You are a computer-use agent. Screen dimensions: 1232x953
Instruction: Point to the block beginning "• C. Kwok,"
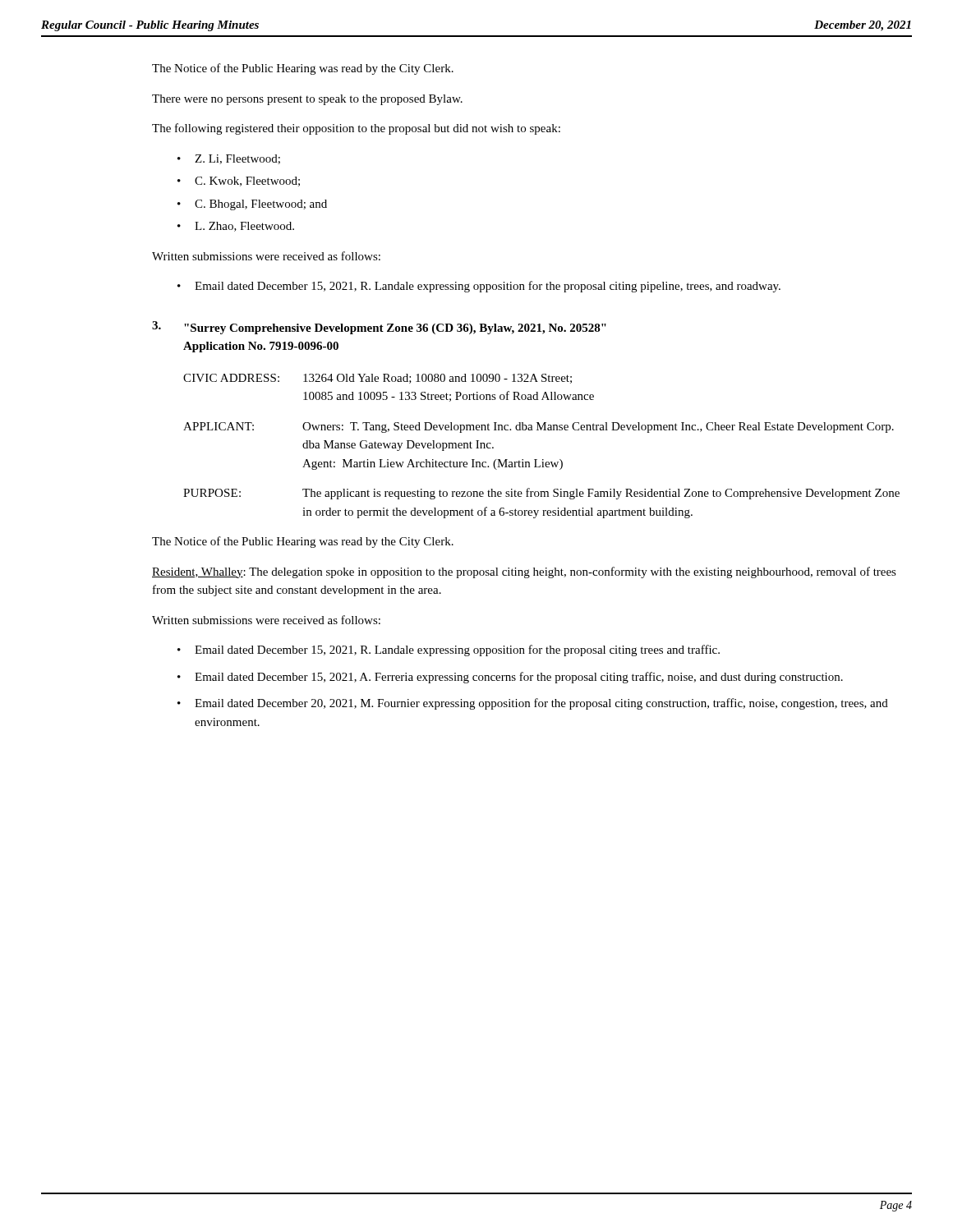tap(239, 182)
